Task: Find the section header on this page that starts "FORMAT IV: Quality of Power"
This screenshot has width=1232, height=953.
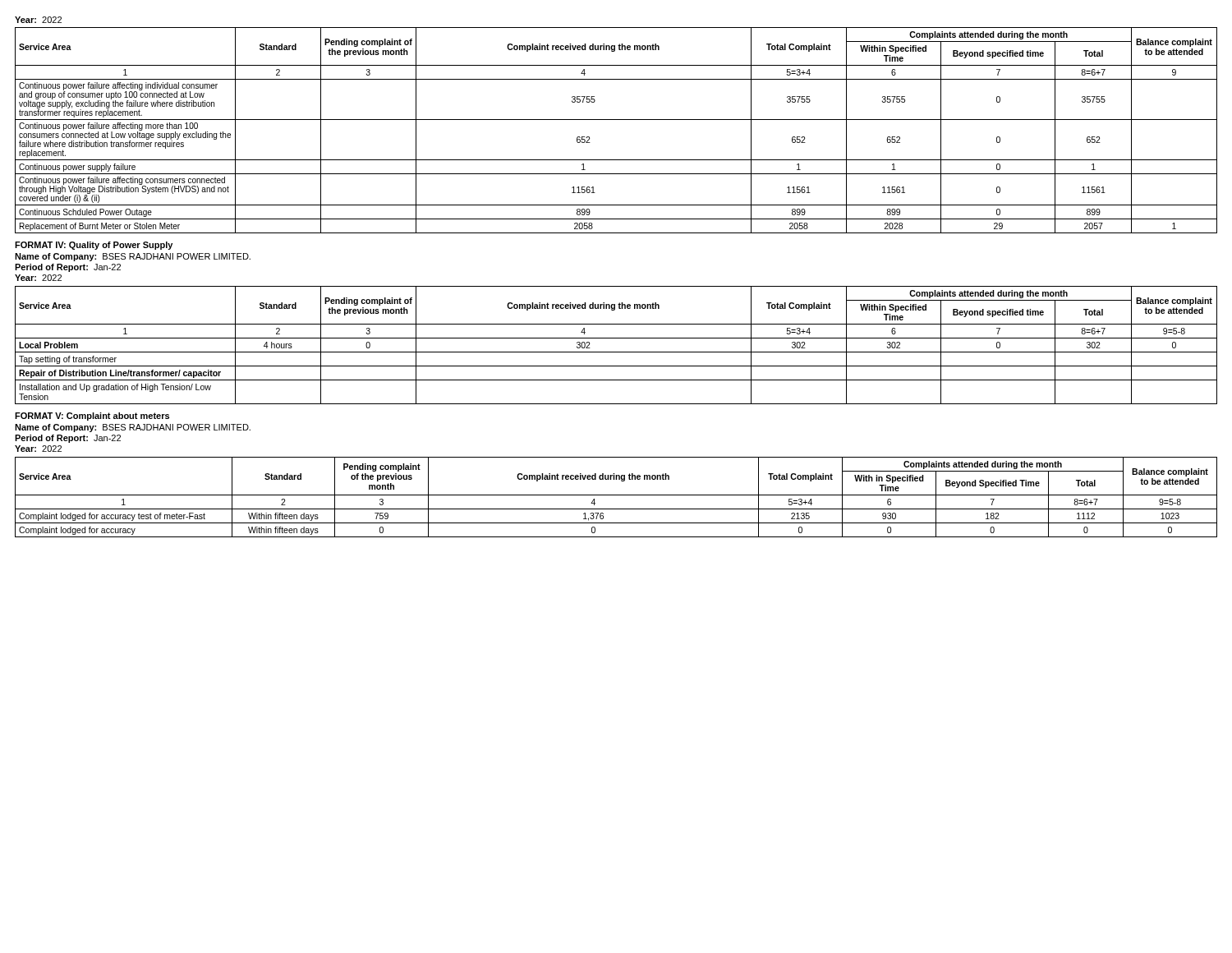Action: pos(94,245)
